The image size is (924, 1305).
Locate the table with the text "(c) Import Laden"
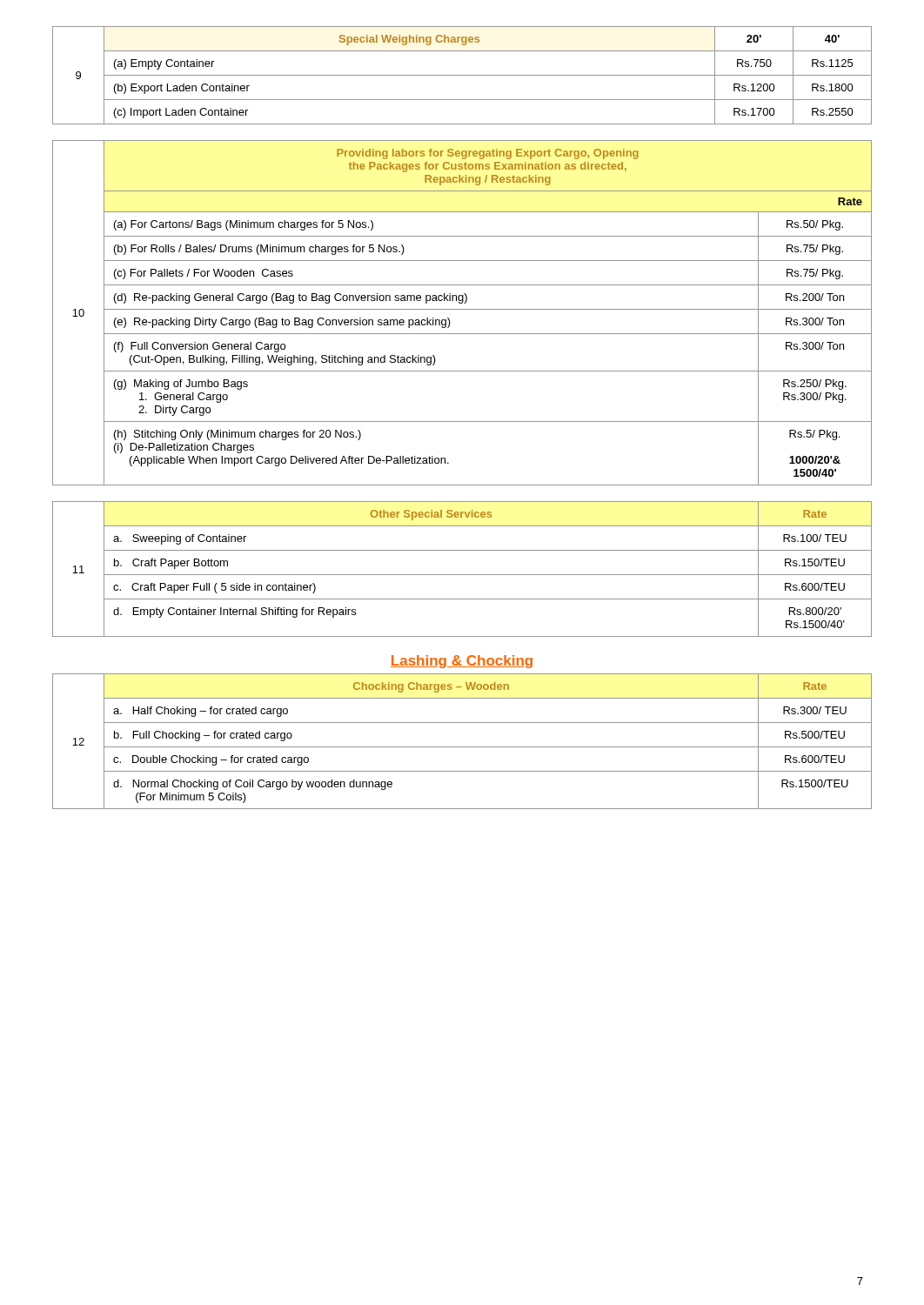(462, 75)
